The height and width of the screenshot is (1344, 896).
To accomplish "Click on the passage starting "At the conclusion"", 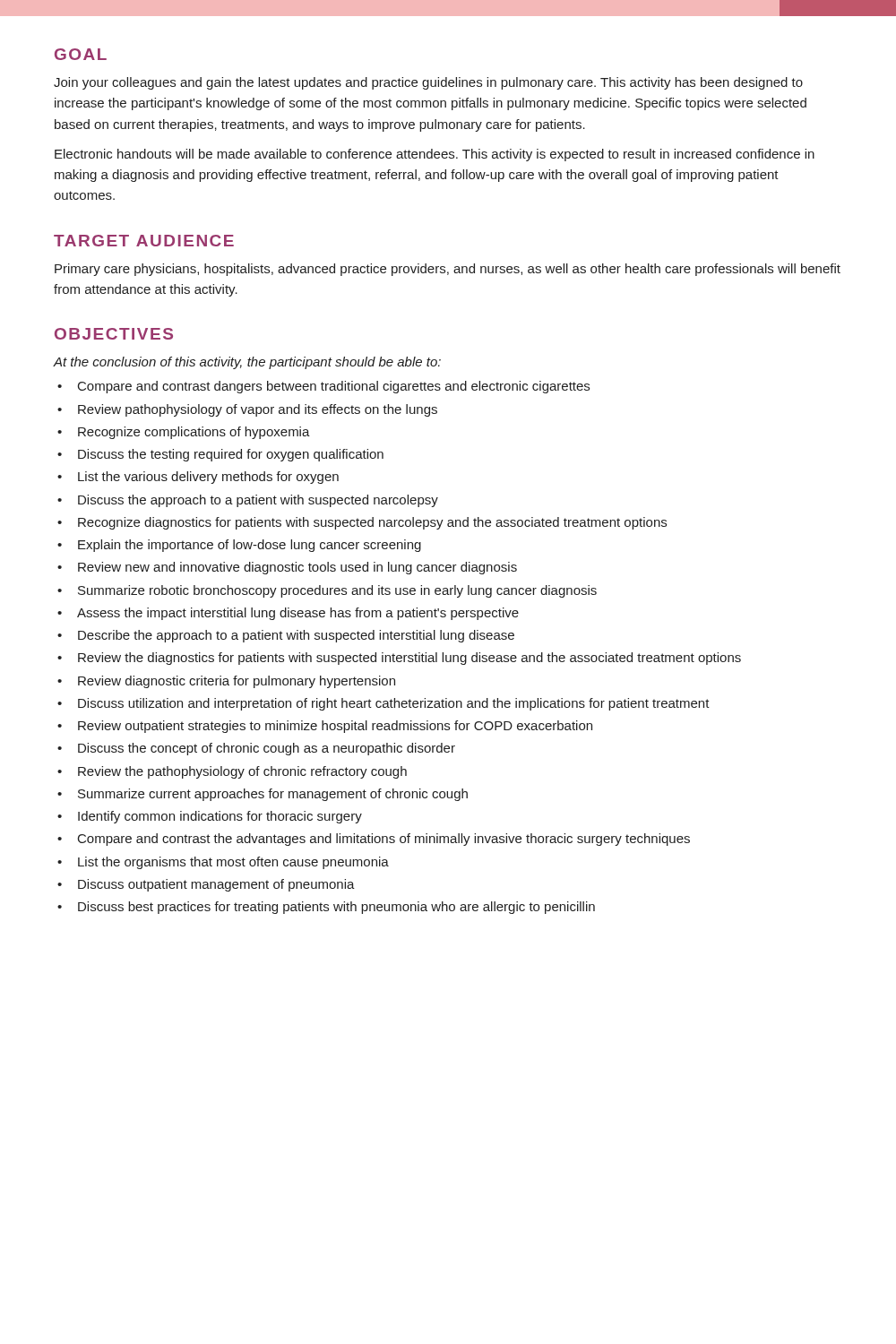I will pos(248,362).
